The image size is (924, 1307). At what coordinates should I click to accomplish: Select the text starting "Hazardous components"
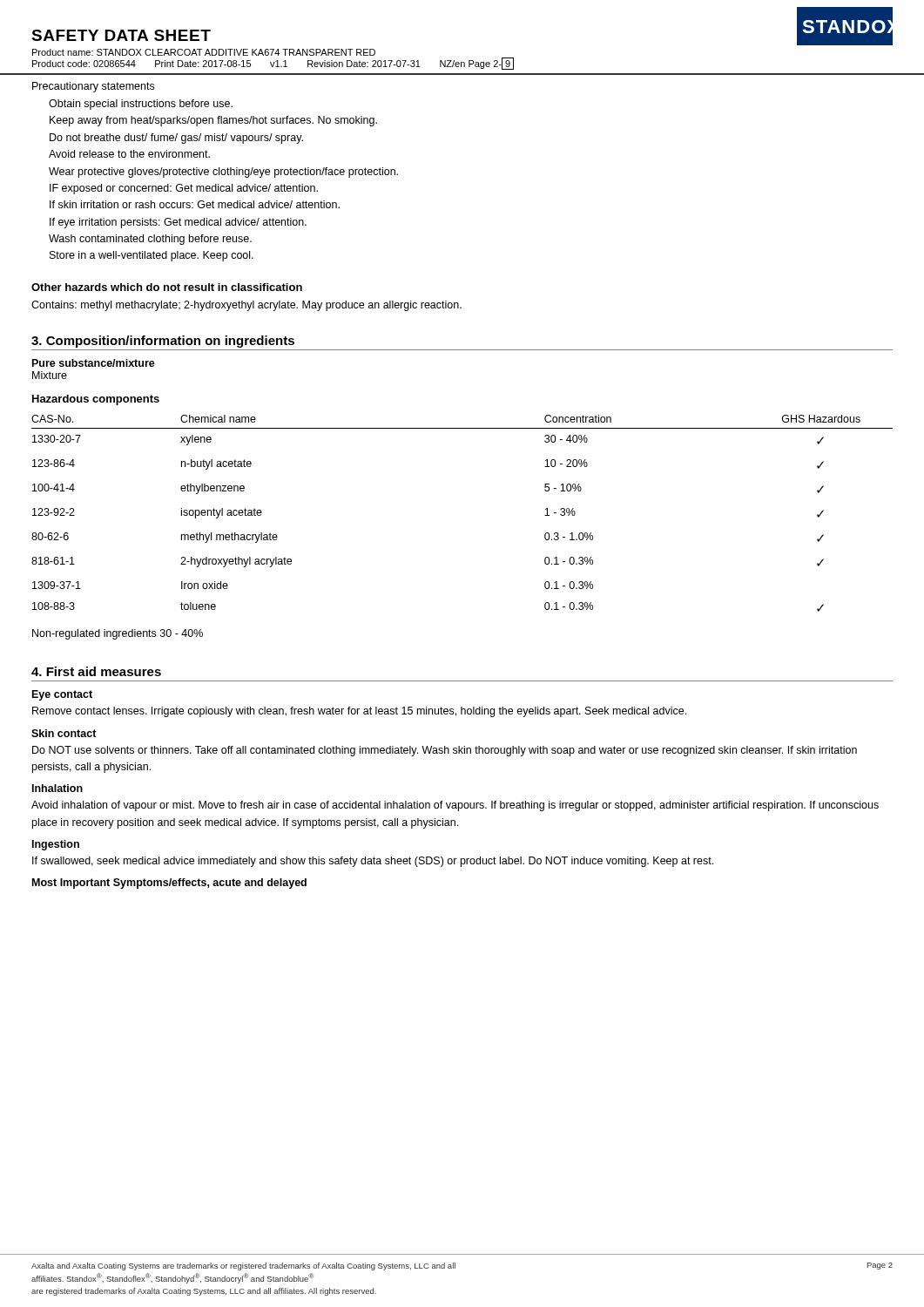tap(95, 399)
